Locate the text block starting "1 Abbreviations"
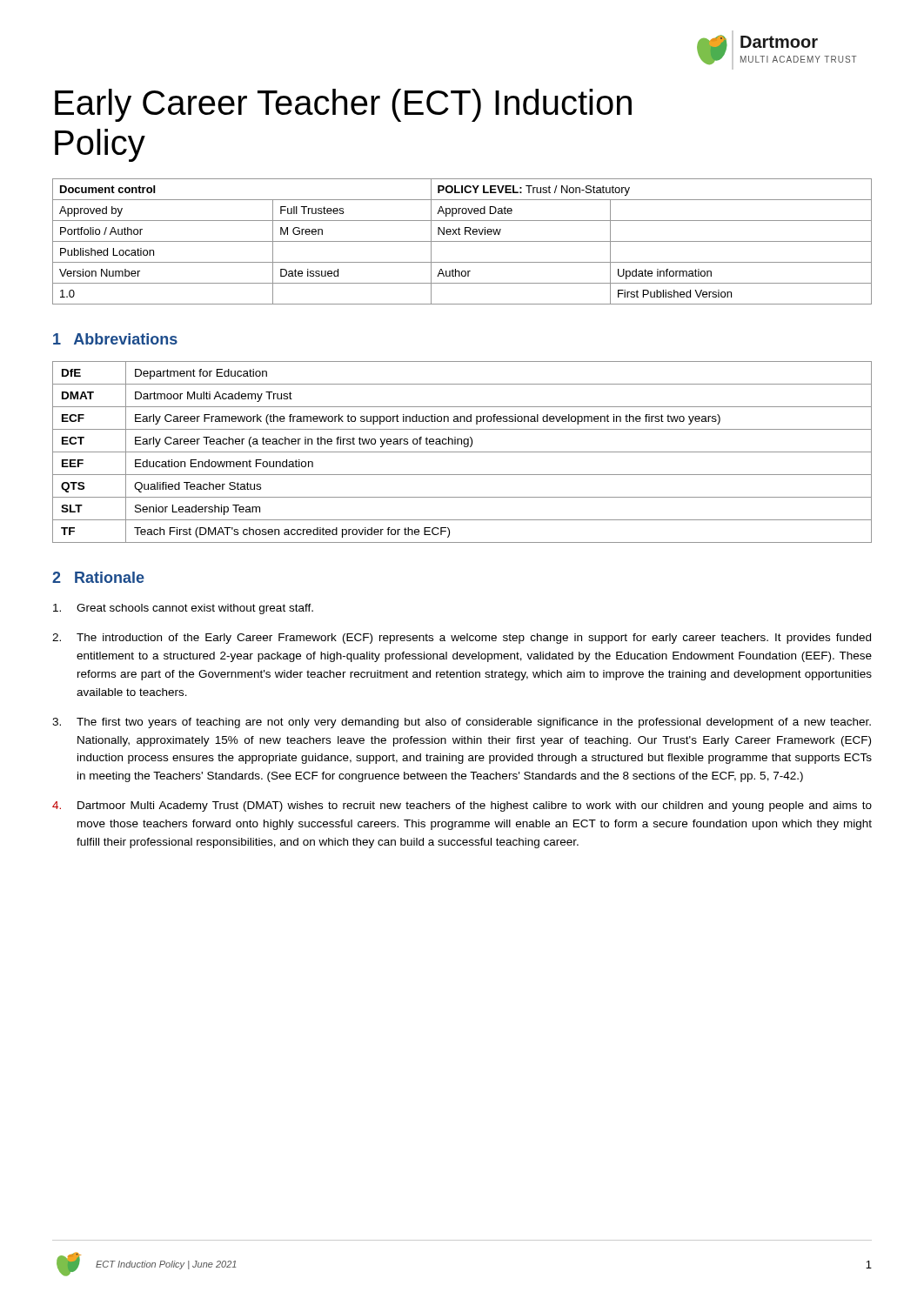924x1305 pixels. [115, 339]
